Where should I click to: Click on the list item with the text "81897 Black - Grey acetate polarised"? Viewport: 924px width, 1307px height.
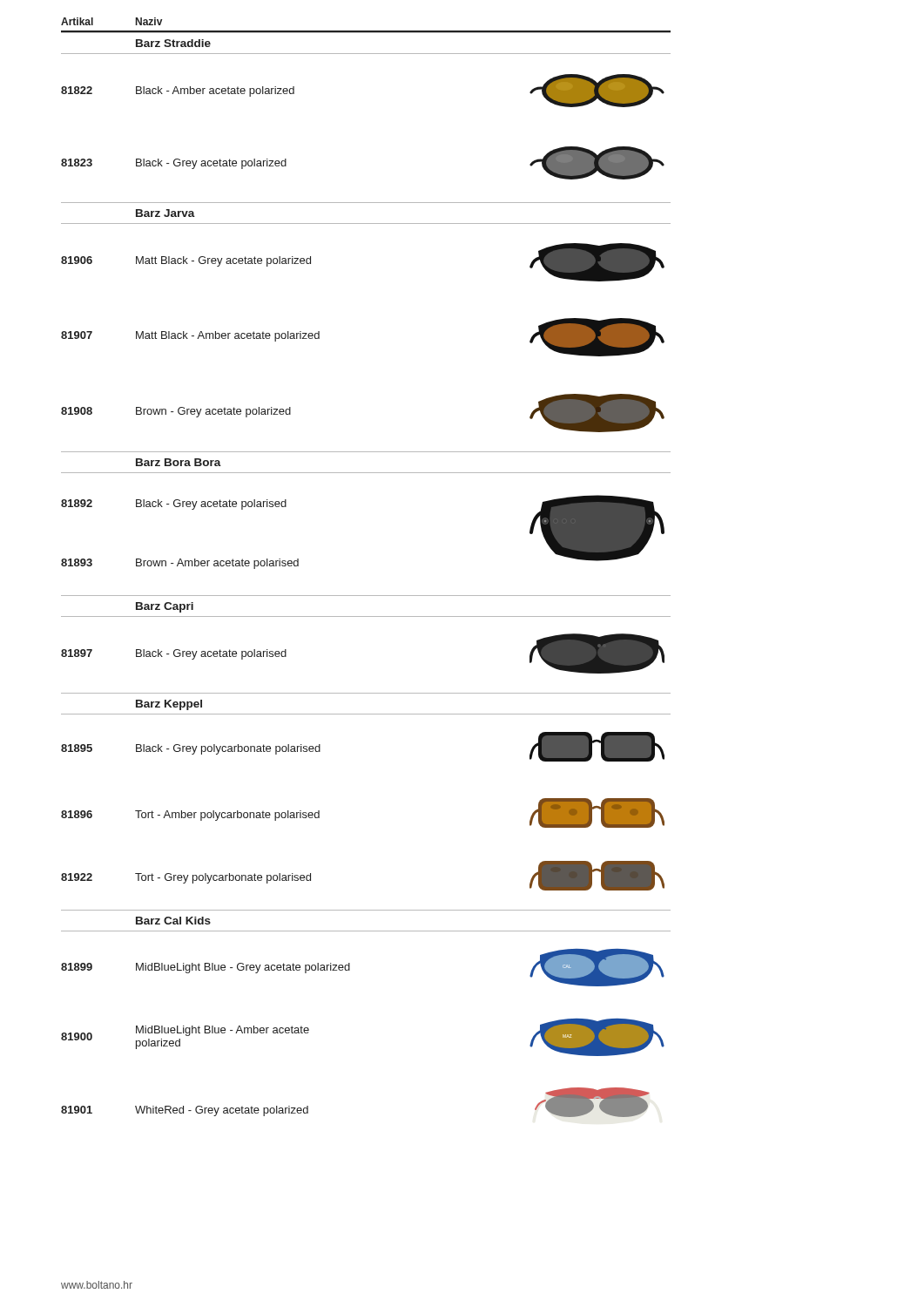(209, 652)
